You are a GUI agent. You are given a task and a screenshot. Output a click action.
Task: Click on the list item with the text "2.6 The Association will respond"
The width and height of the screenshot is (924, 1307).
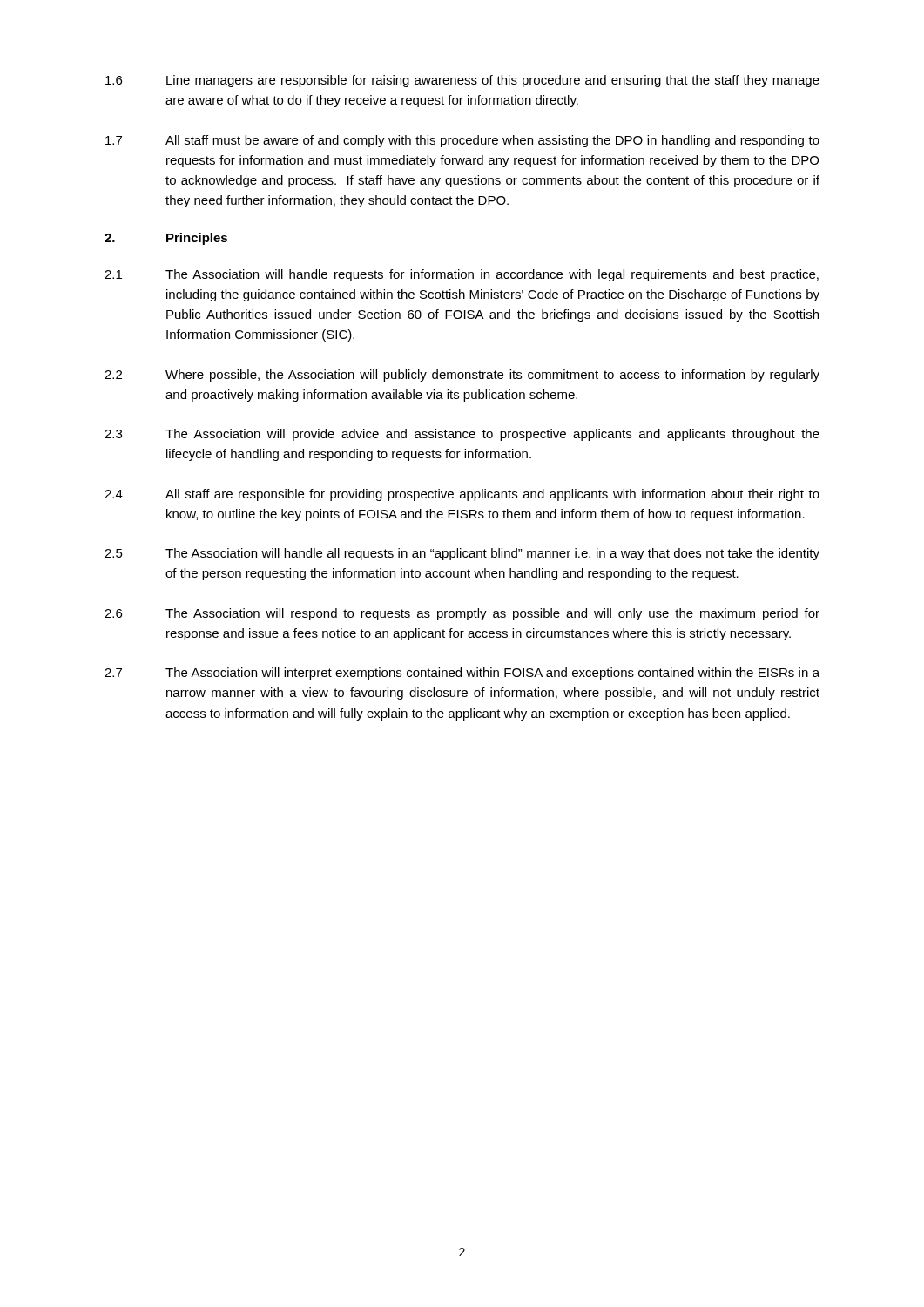pos(462,623)
